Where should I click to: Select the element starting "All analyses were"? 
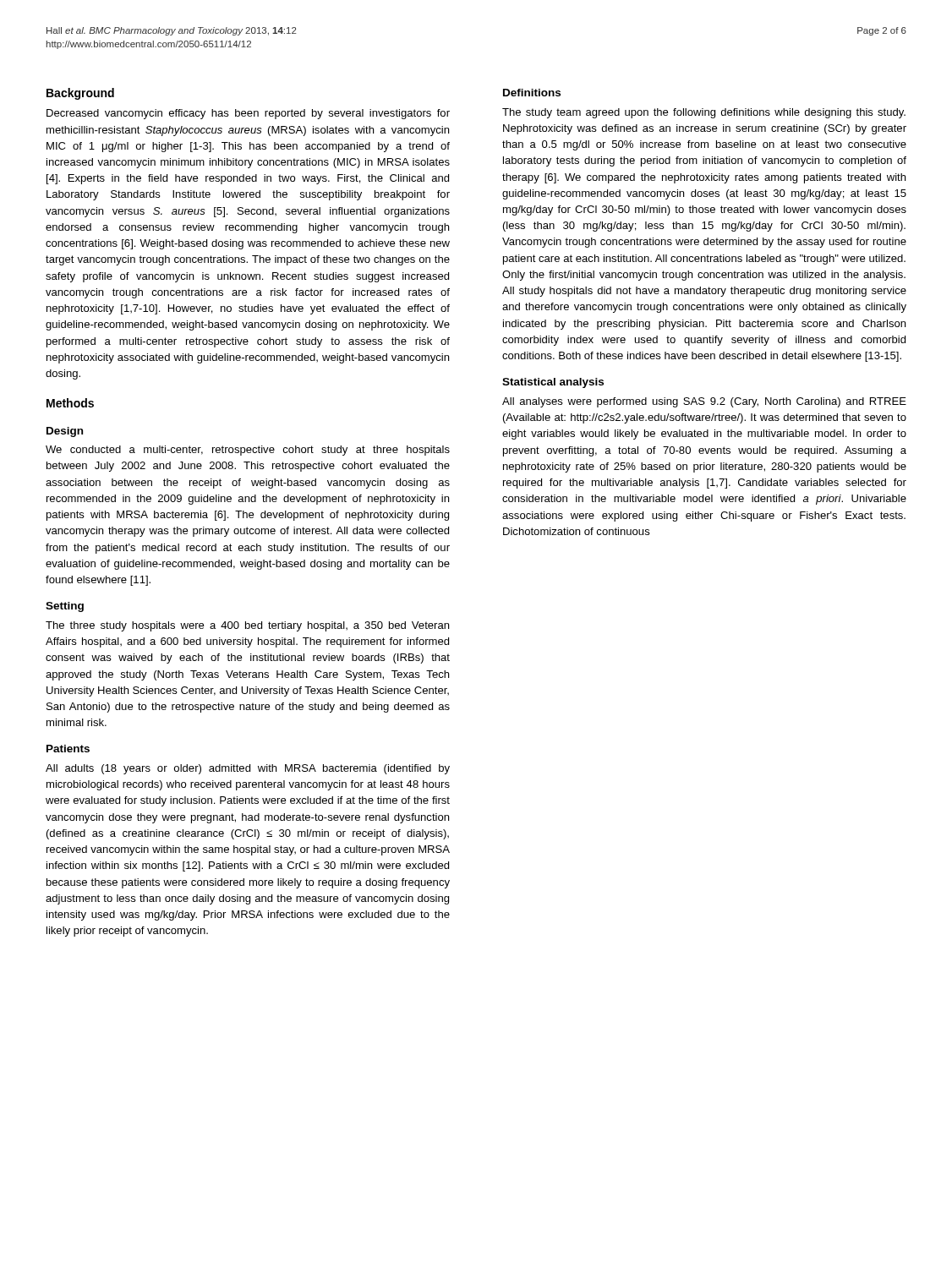click(704, 466)
